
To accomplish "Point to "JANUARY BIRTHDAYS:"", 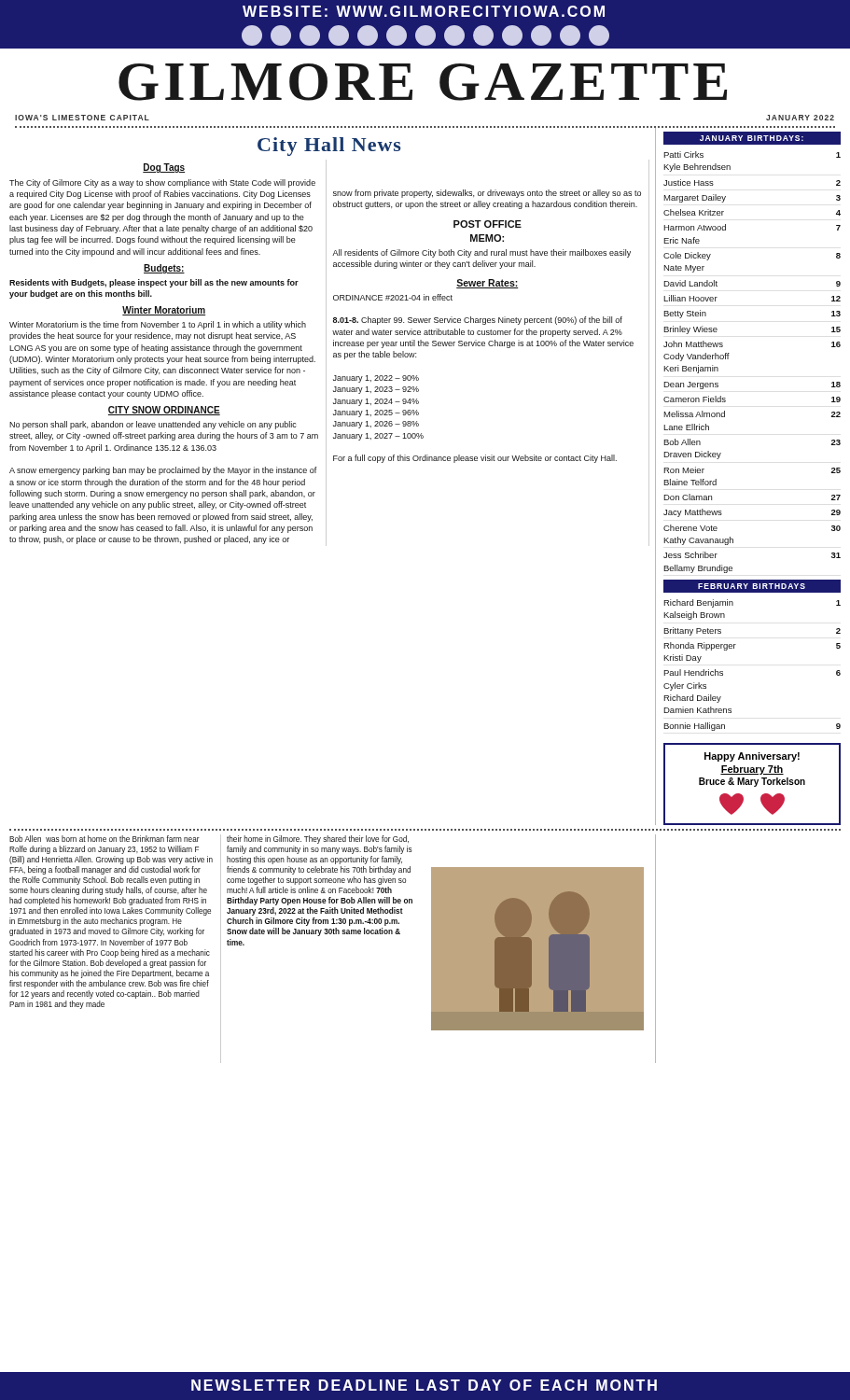I will (x=752, y=138).
